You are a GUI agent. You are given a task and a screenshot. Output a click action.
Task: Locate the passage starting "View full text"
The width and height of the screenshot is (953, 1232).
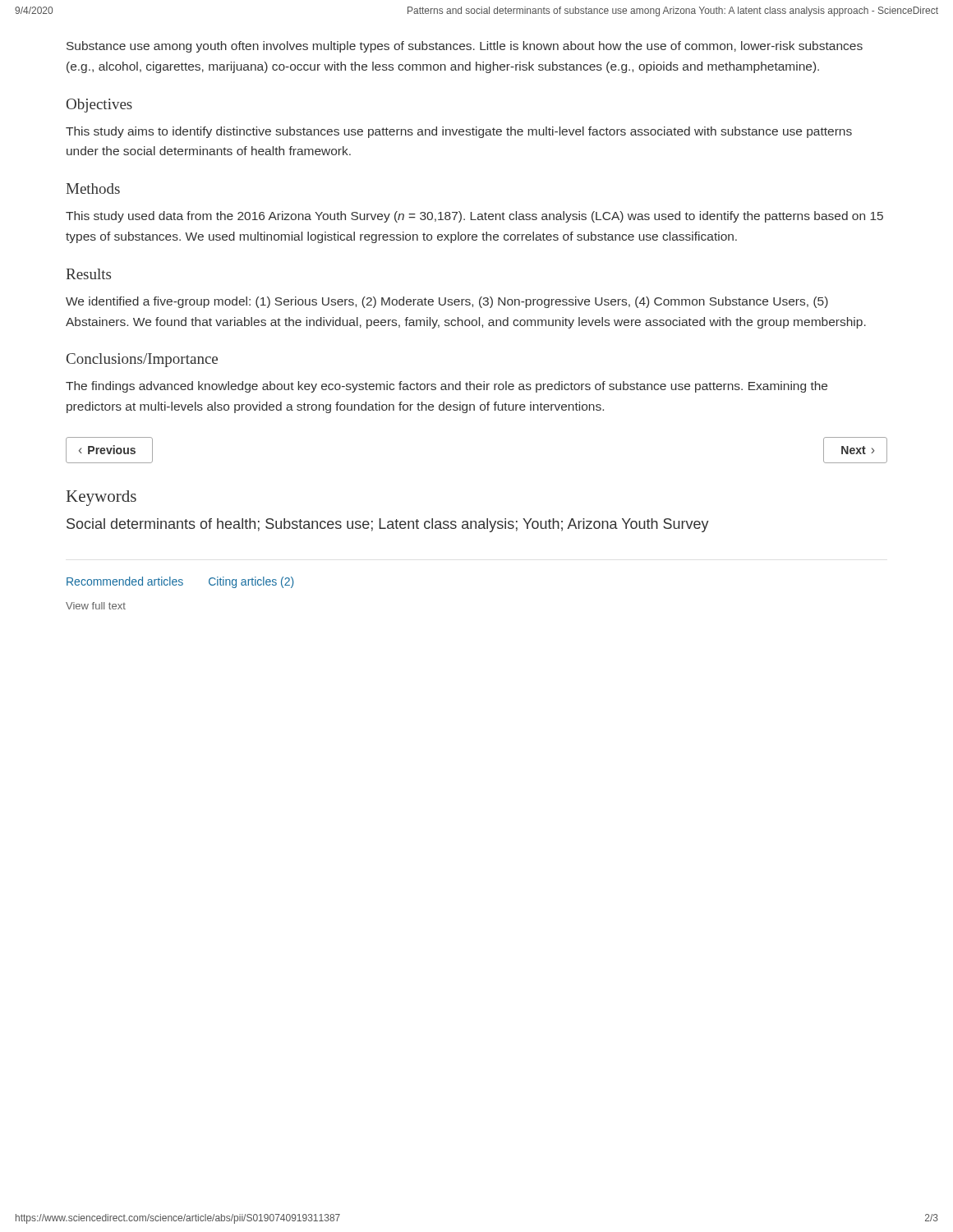(x=96, y=606)
